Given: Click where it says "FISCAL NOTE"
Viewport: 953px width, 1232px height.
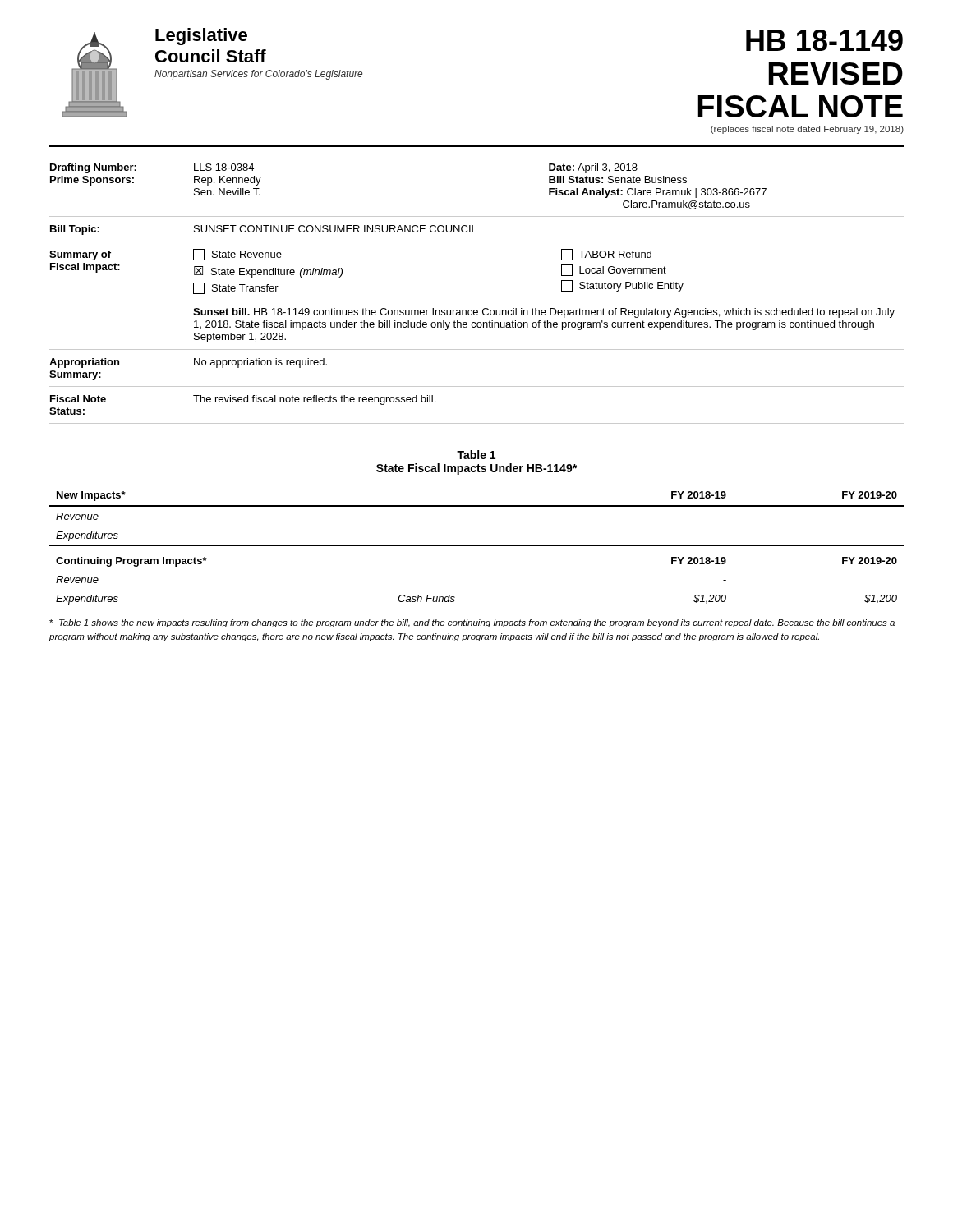Looking at the screenshot, I should 800,108.
